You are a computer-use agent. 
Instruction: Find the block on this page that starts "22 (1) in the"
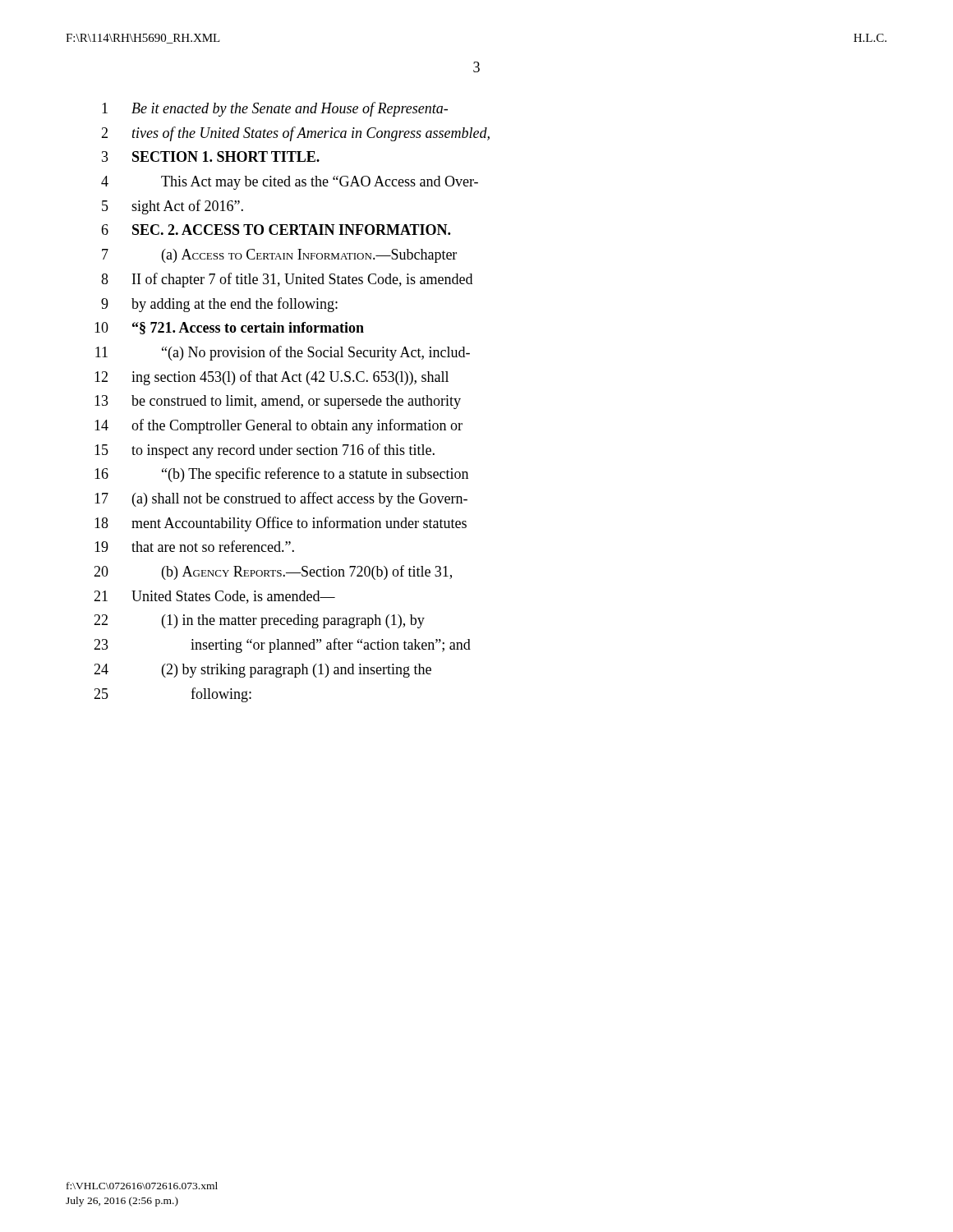pyautogui.click(x=259, y=621)
